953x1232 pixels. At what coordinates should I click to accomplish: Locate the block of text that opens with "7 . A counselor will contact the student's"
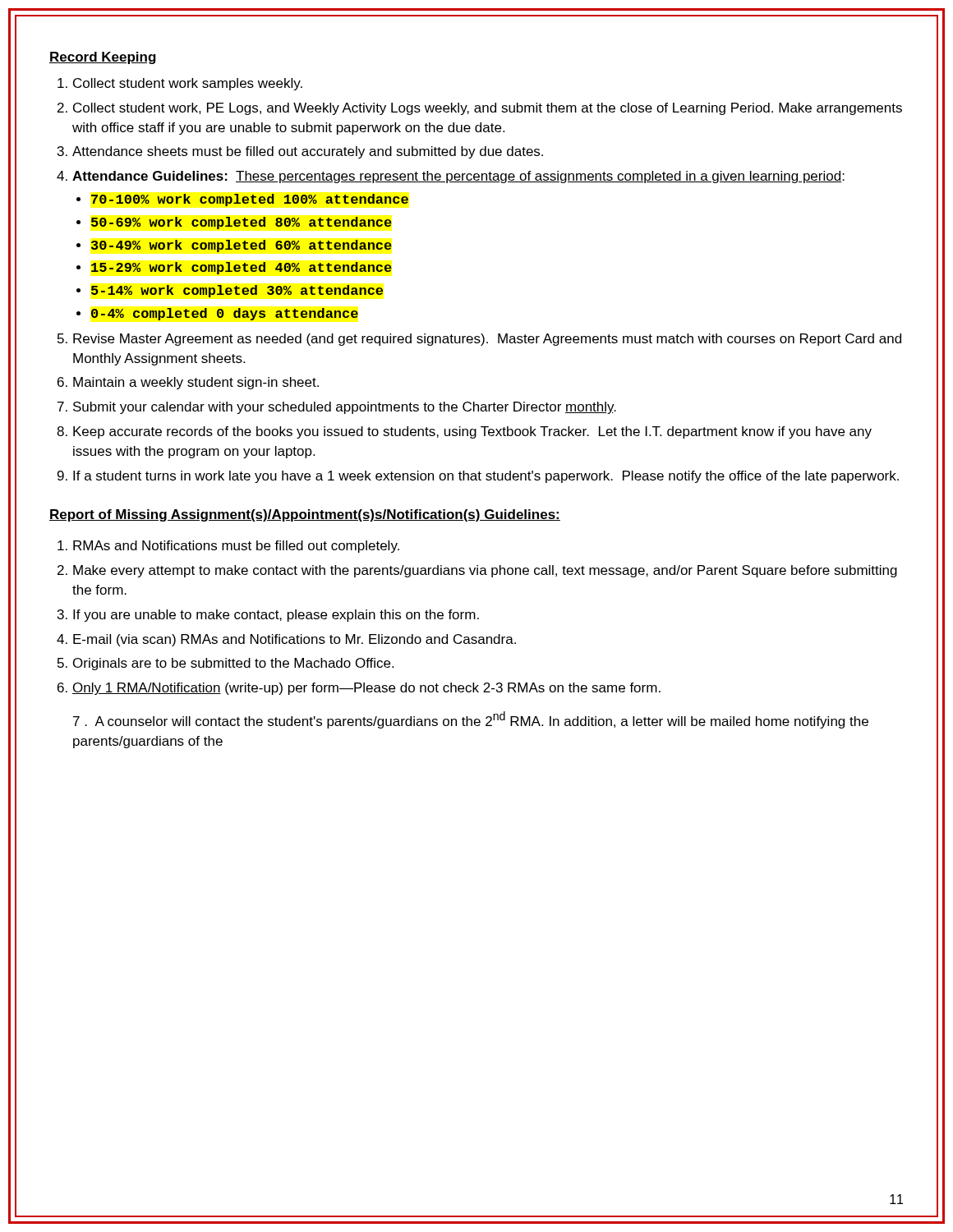click(471, 729)
